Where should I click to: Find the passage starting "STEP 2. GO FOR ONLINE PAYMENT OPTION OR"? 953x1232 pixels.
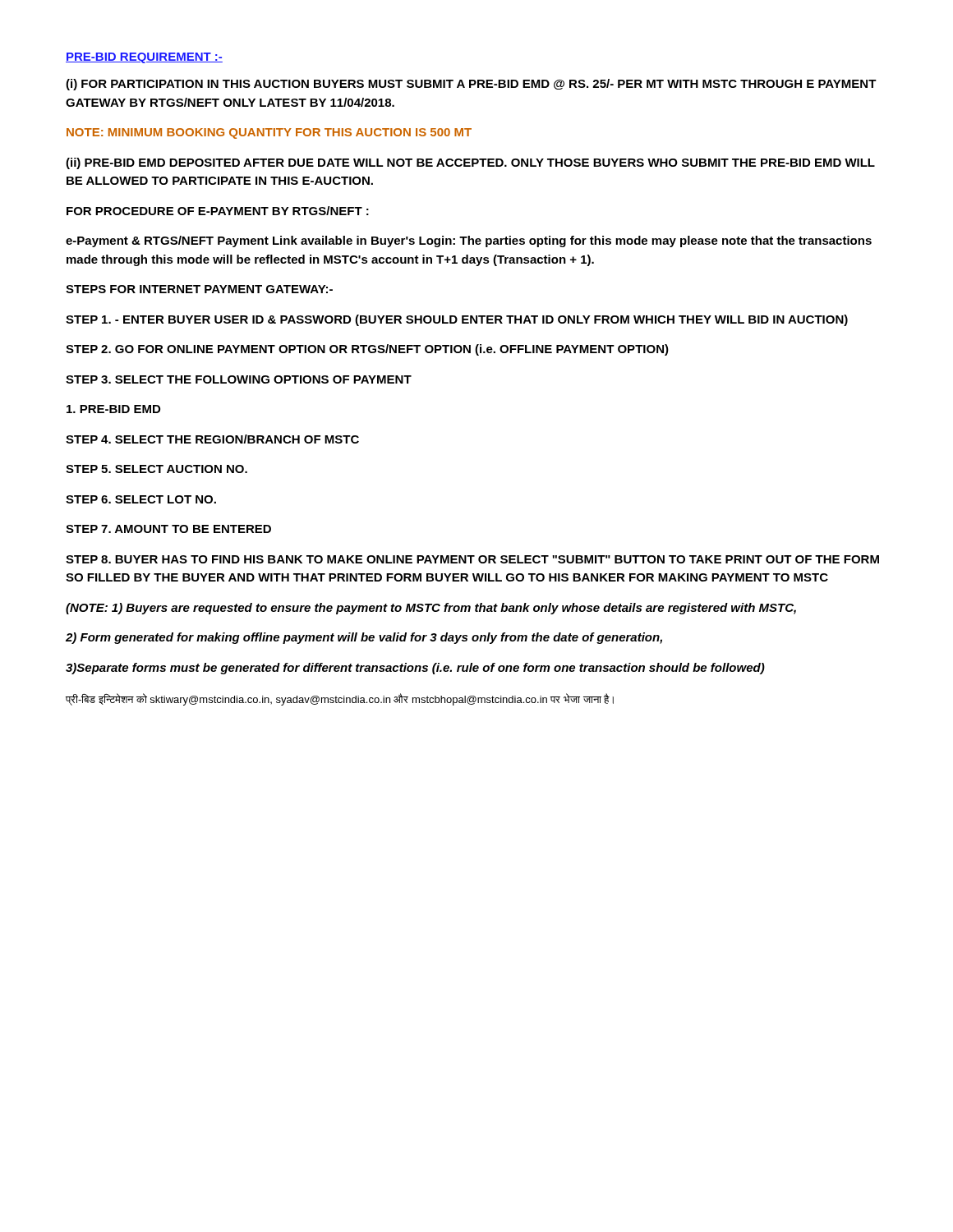pos(476,349)
